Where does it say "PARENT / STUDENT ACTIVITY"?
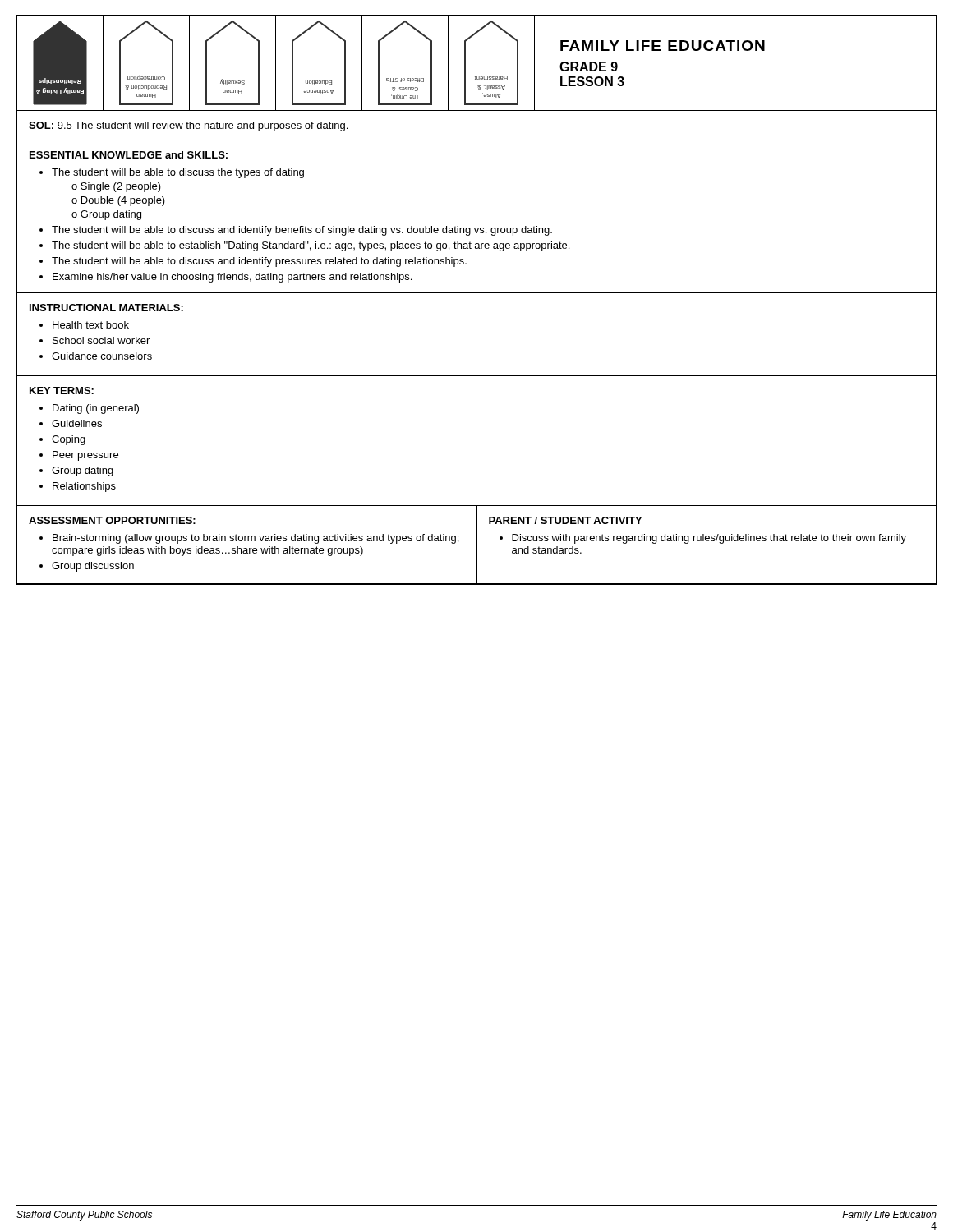This screenshot has width=953, height=1232. coord(565,520)
